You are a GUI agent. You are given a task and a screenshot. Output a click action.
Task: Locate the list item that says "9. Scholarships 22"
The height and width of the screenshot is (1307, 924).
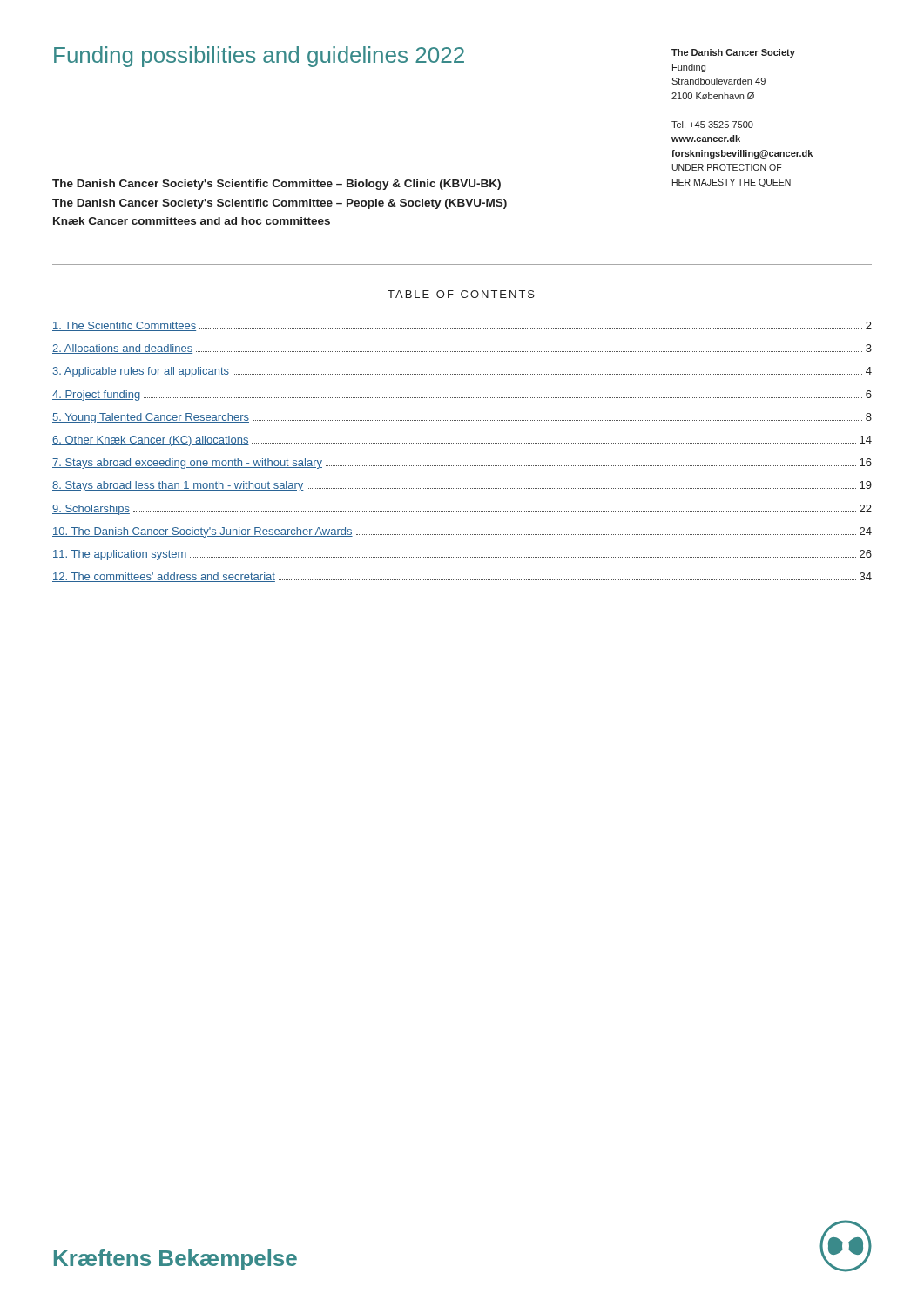462,508
